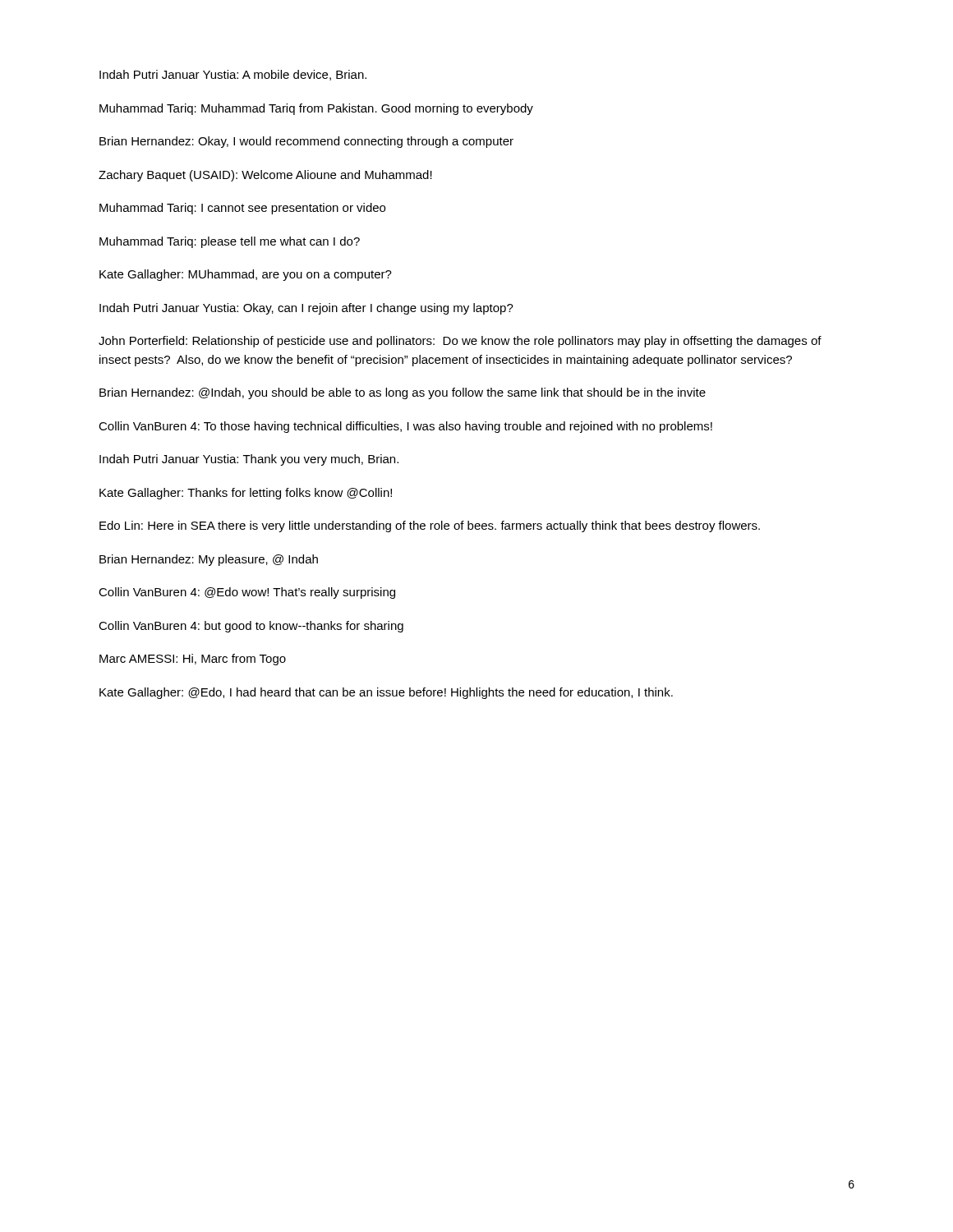This screenshot has width=953, height=1232.
Task: Point to the text block starting "Muhammad Tariq: Muhammad Tariq from Pakistan."
Action: [316, 108]
